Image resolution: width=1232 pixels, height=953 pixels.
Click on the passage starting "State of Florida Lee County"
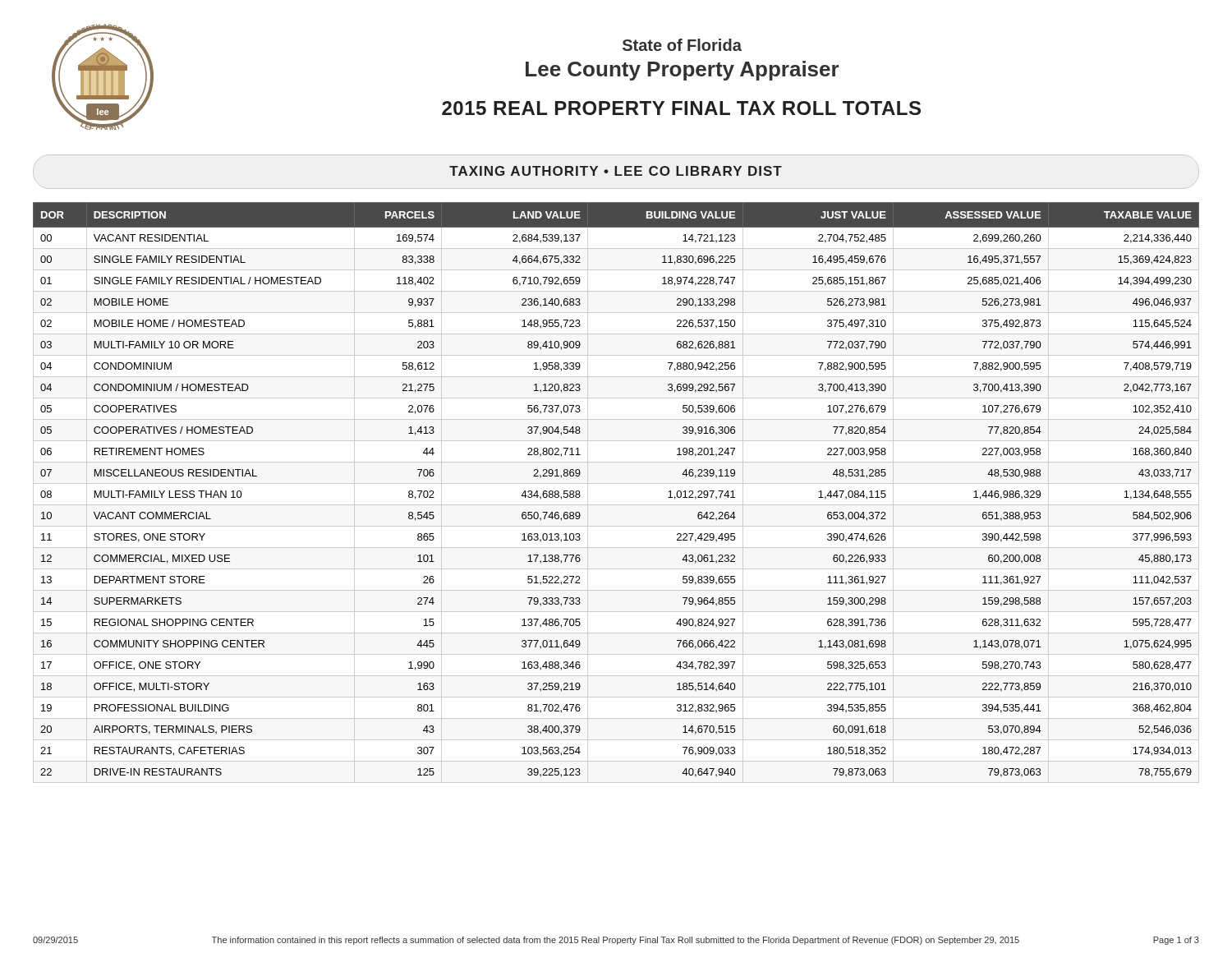[682, 78]
